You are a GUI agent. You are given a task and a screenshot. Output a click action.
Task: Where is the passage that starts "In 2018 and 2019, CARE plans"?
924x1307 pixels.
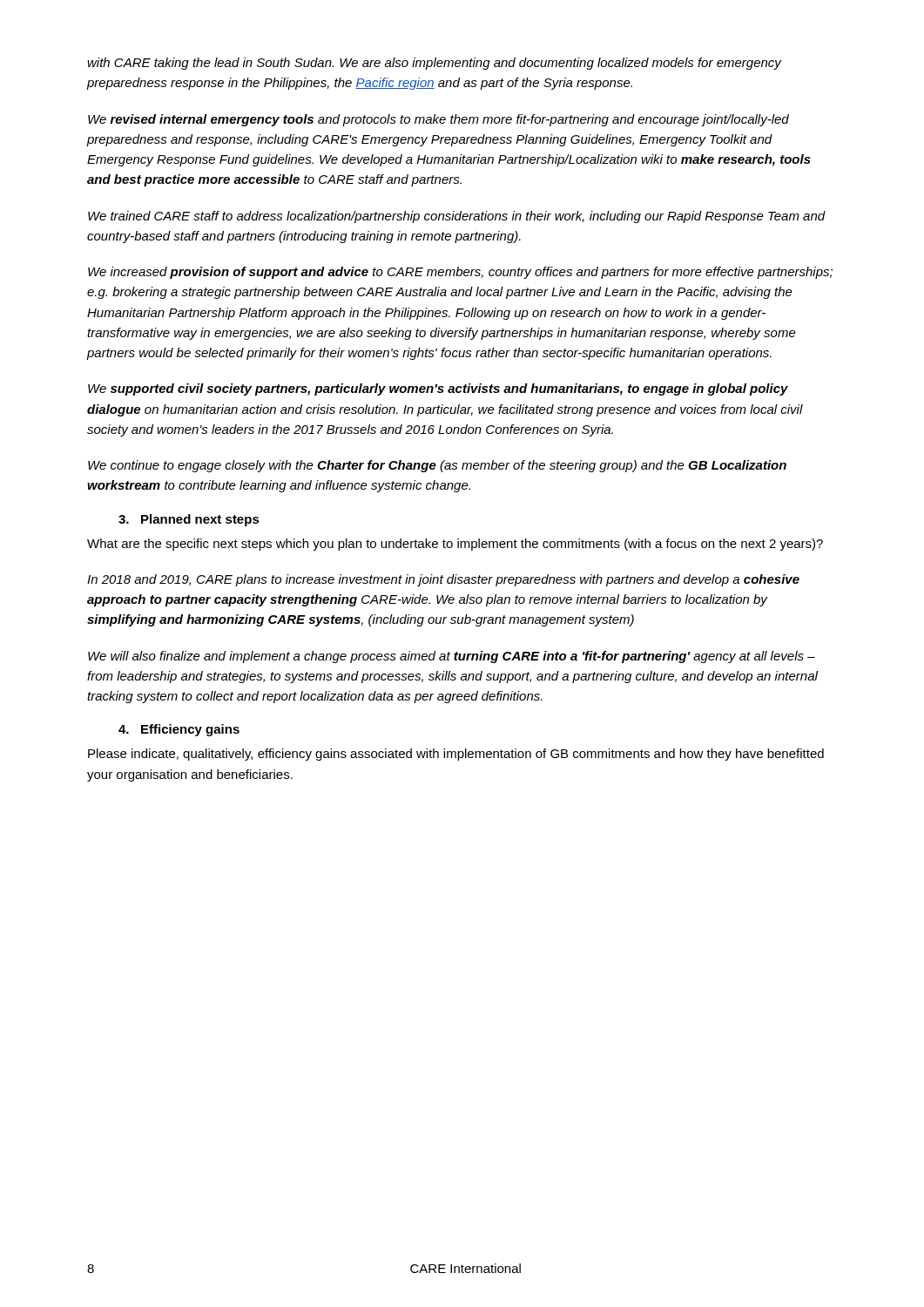pyautogui.click(x=443, y=599)
